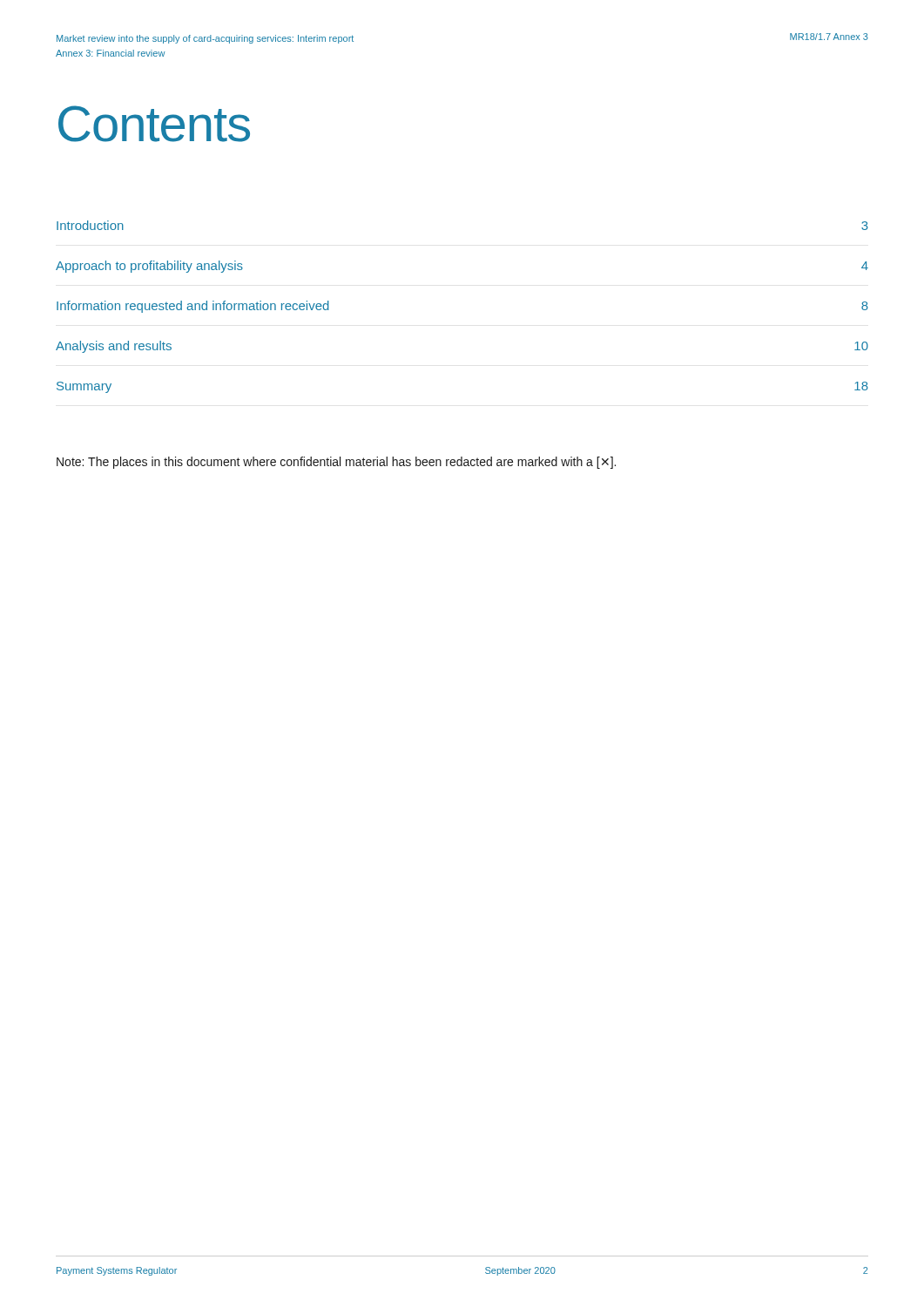Image resolution: width=924 pixels, height=1307 pixels.
Task: Click where it says "Introduction 3"
Action: pyautogui.click(x=91, y=225)
